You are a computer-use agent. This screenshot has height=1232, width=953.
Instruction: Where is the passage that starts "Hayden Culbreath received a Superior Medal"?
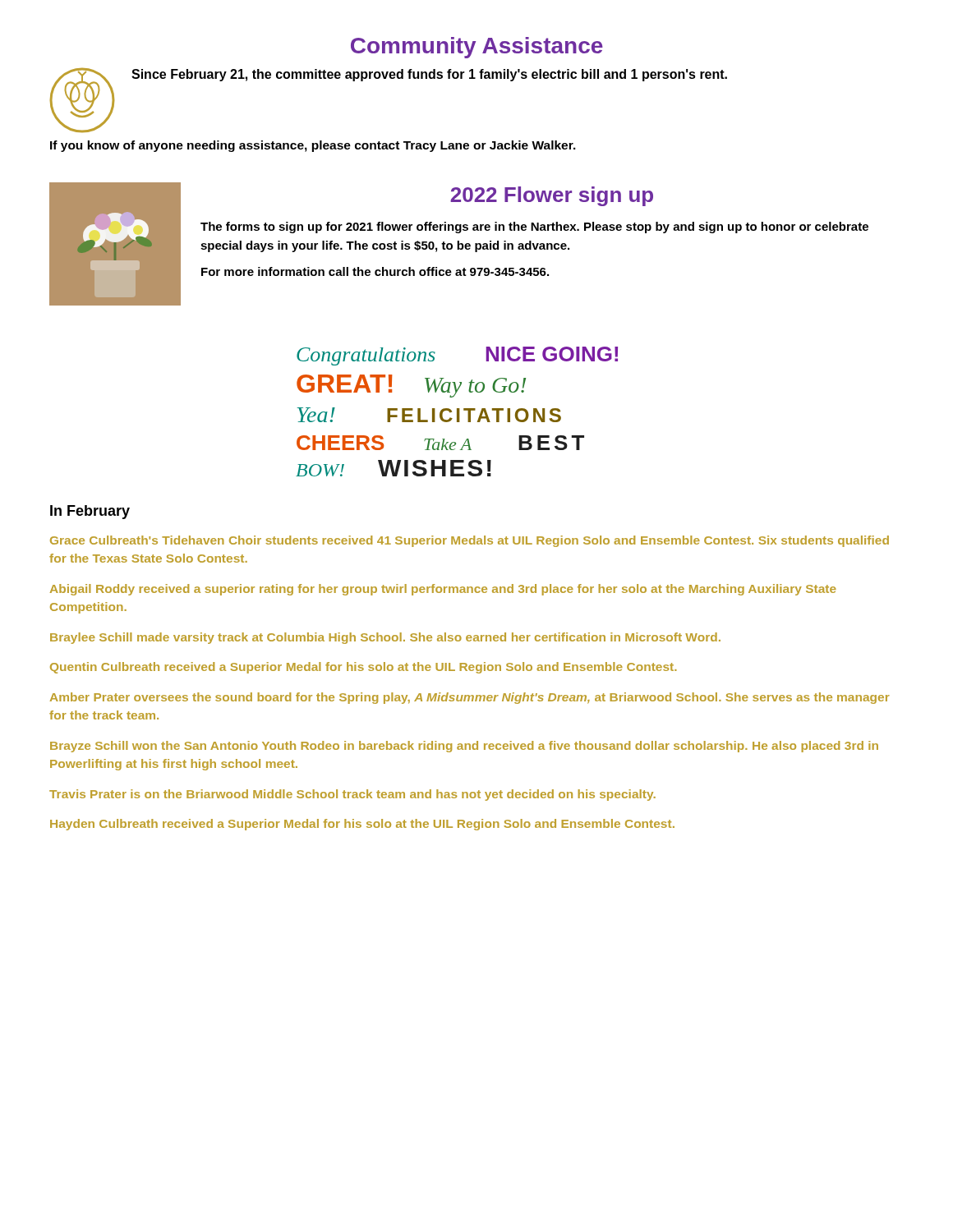pyautogui.click(x=362, y=824)
